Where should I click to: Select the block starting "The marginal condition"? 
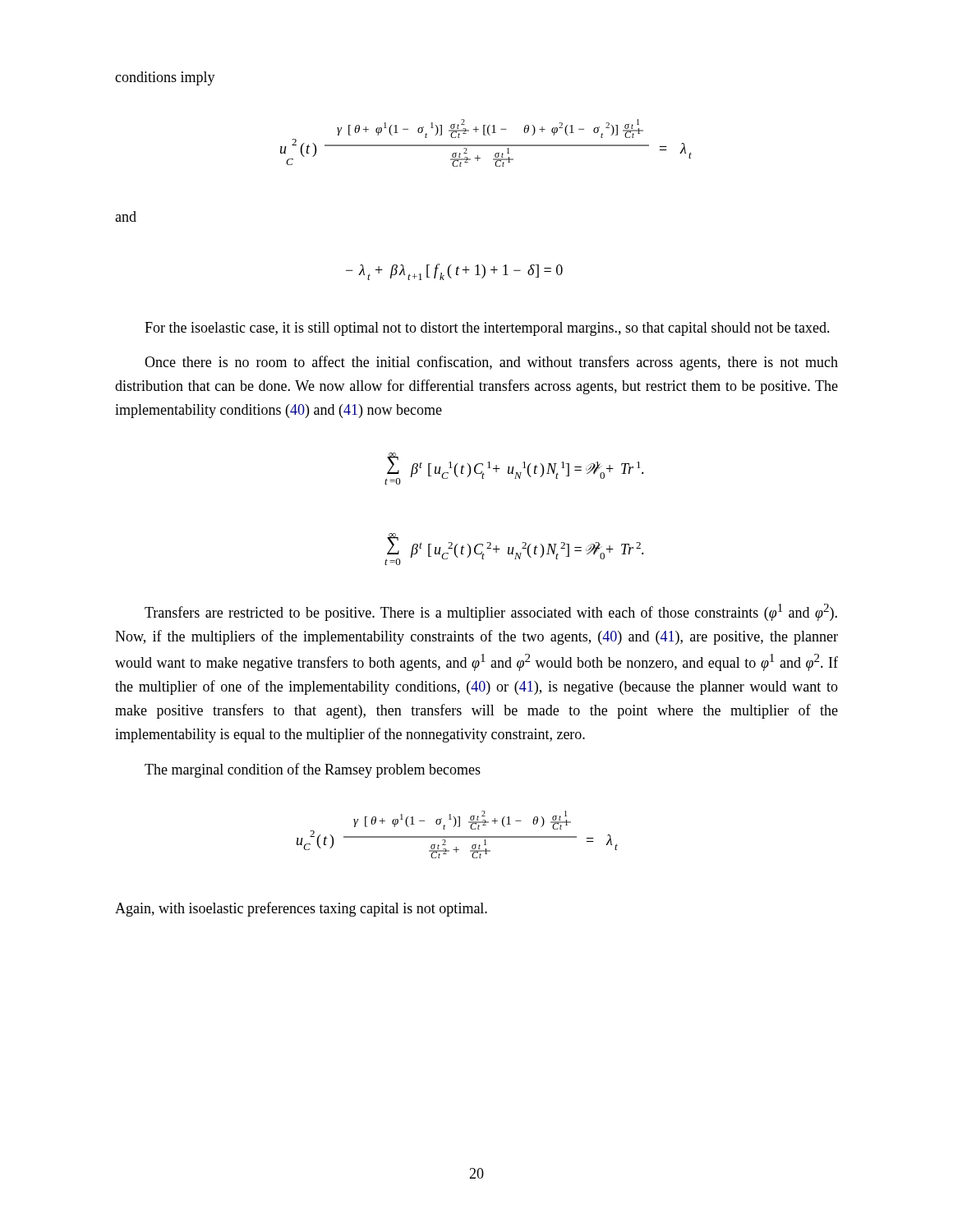313,769
